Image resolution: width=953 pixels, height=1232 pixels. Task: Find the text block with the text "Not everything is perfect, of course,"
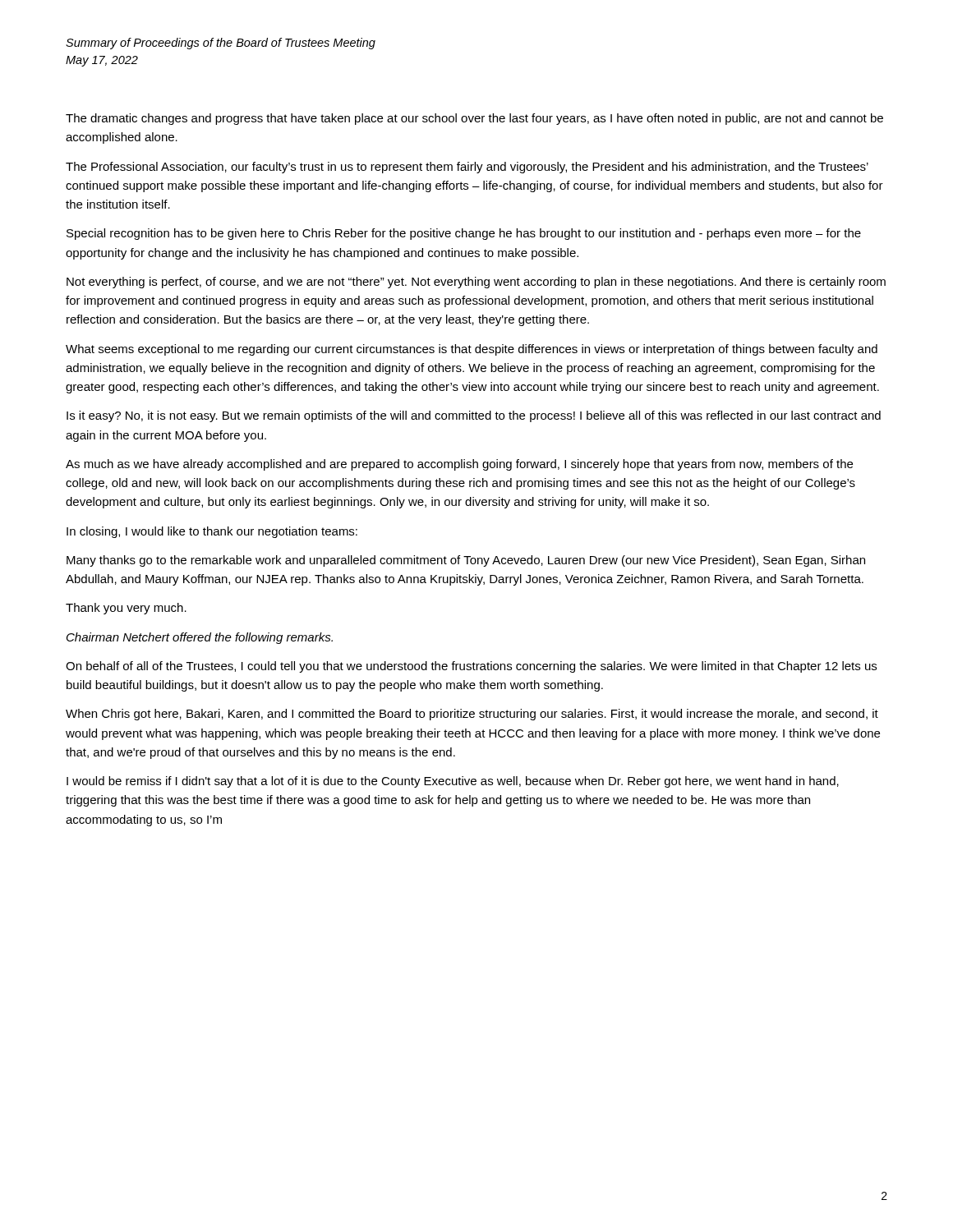pos(476,300)
